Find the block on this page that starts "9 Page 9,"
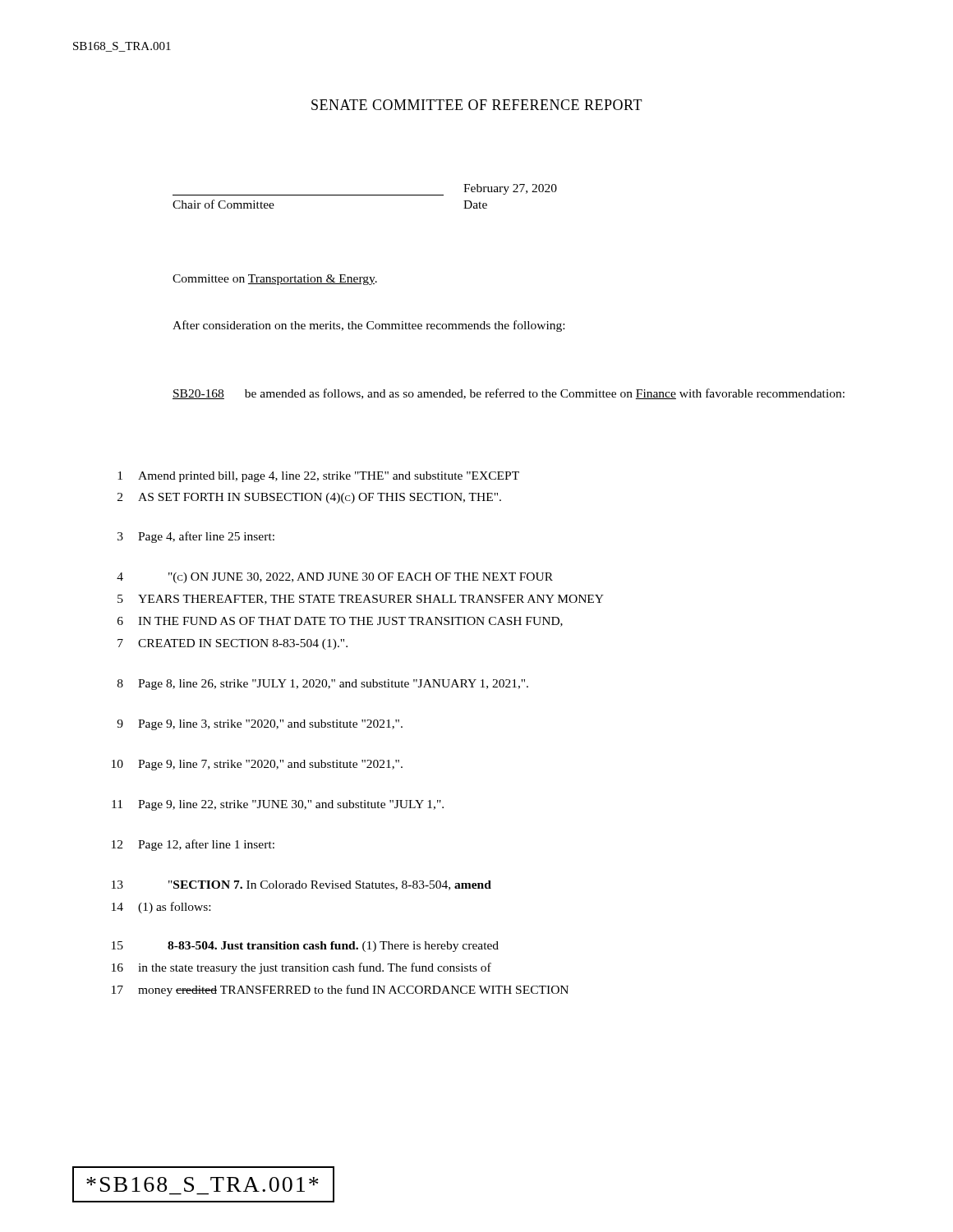This screenshot has width=953, height=1232. [238, 724]
